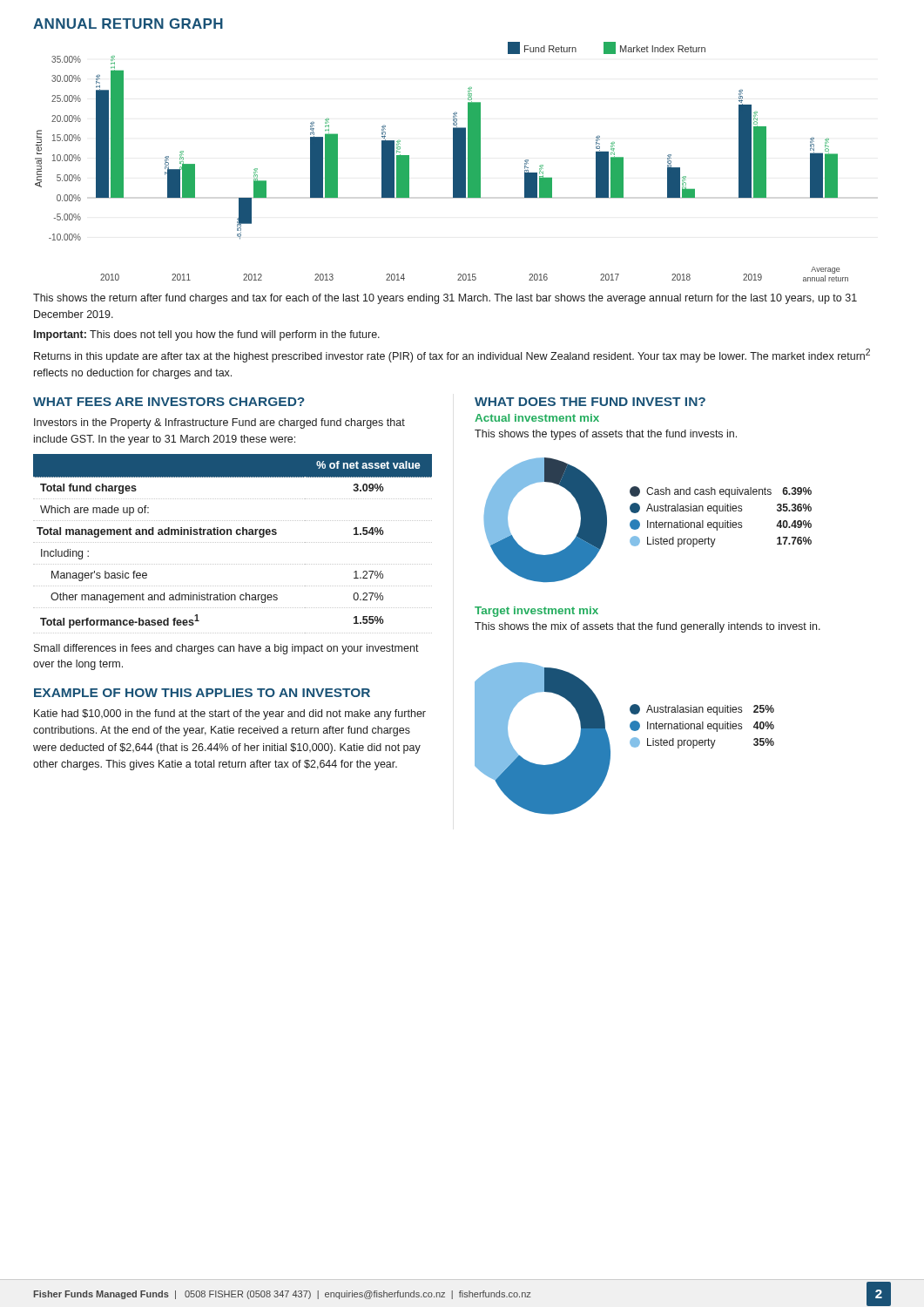This screenshot has width=924, height=1307.
Task: Navigate to the text block starting "Target investment mix"
Action: [537, 610]
